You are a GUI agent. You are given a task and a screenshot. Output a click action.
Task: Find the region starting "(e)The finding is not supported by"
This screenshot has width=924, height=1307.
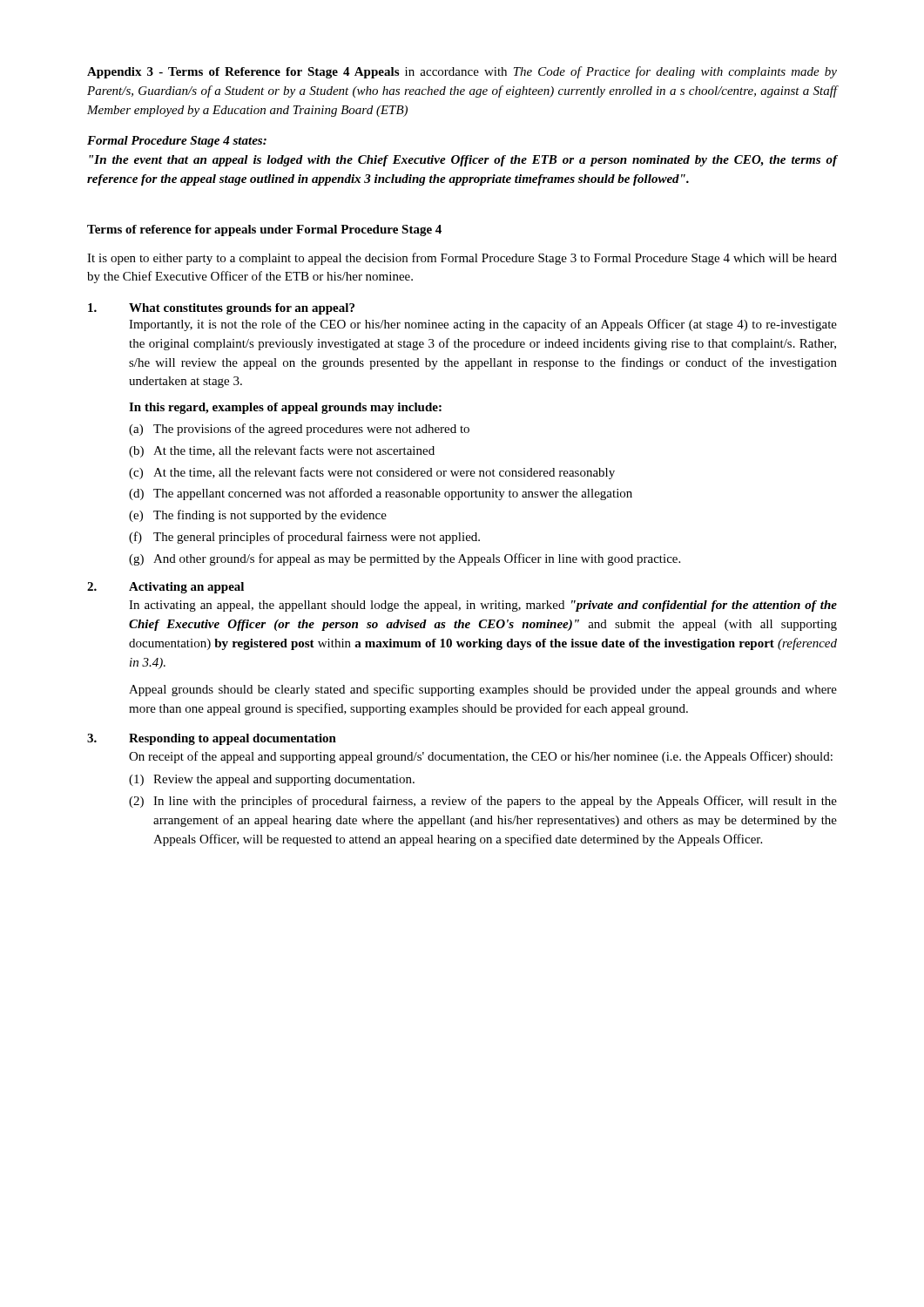(258, 516)
